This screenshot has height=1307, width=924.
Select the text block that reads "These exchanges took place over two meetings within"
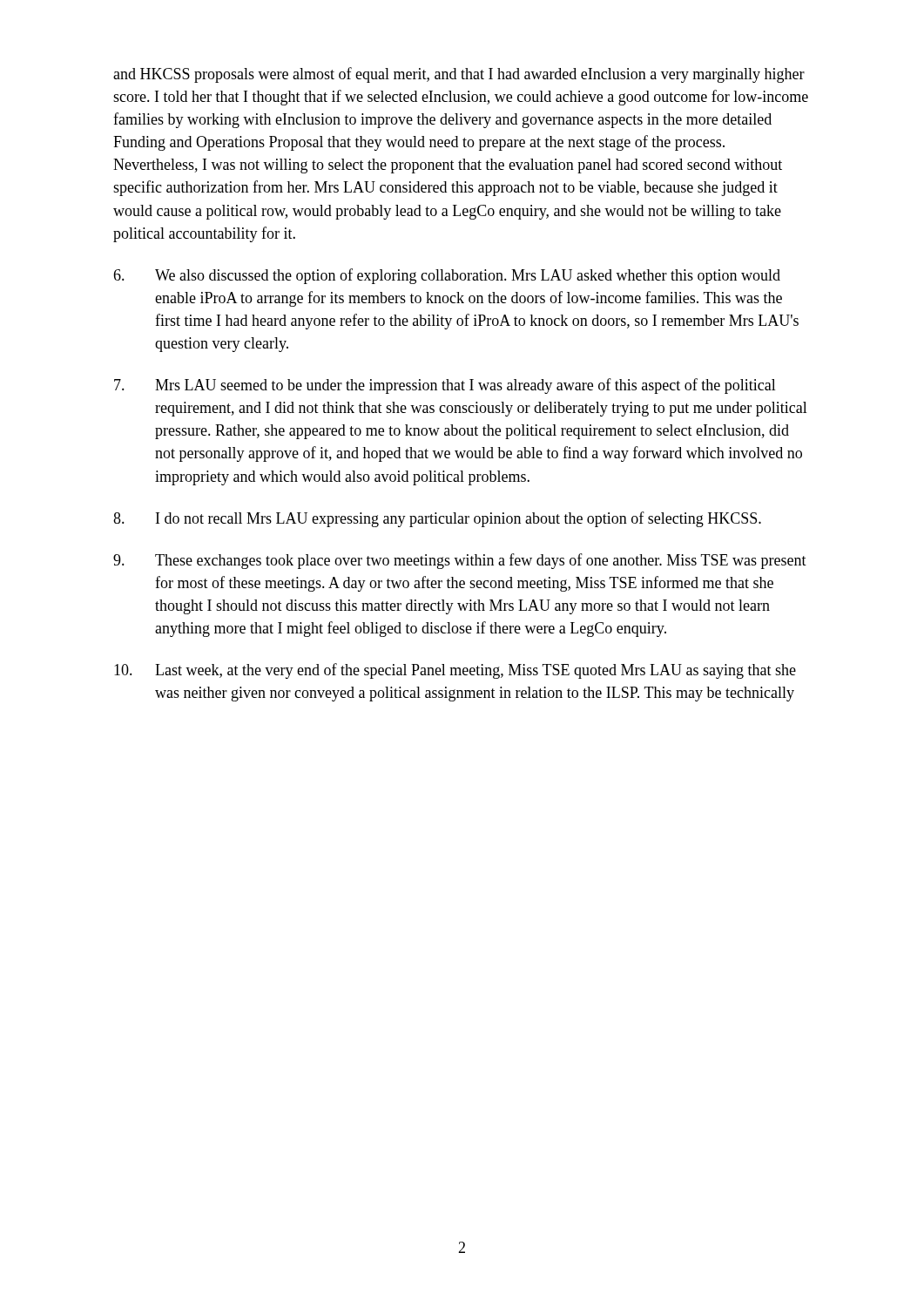pyautogui.click(x=462, y=594)
